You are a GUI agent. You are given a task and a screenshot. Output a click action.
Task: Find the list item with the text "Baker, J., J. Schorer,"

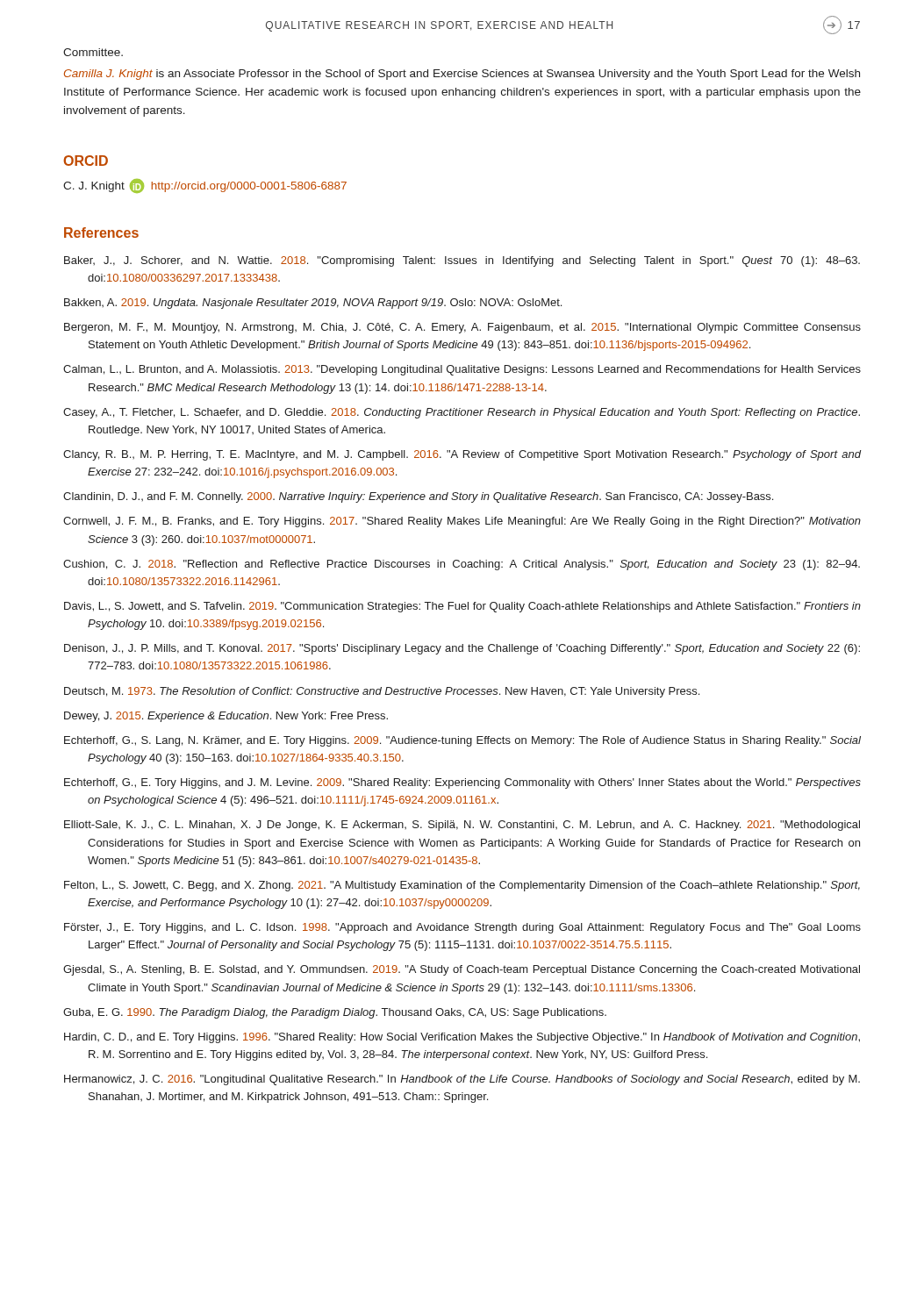click(462, 269)
